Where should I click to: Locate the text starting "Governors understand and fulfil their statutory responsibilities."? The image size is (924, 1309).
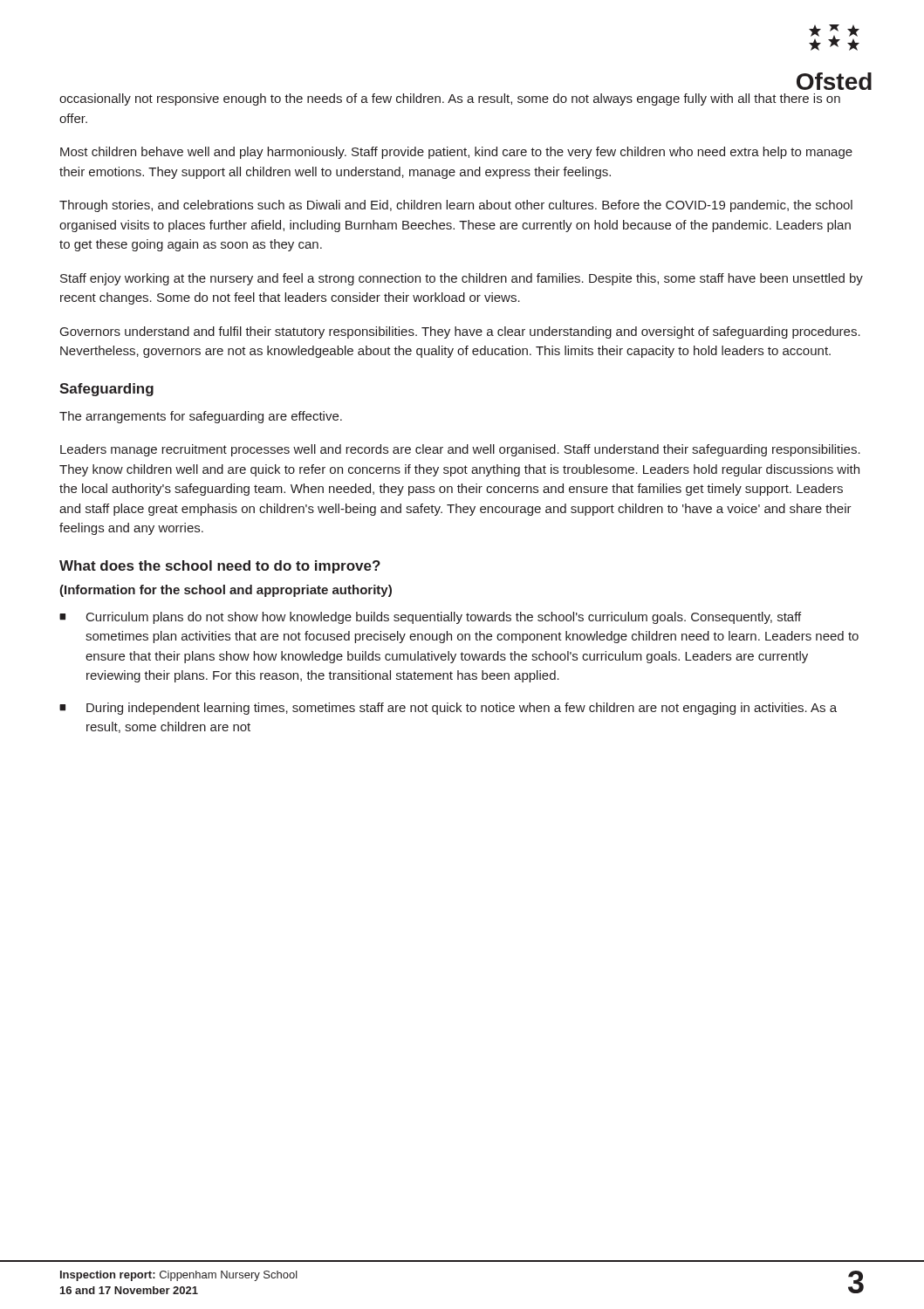[x=460, y=341]
